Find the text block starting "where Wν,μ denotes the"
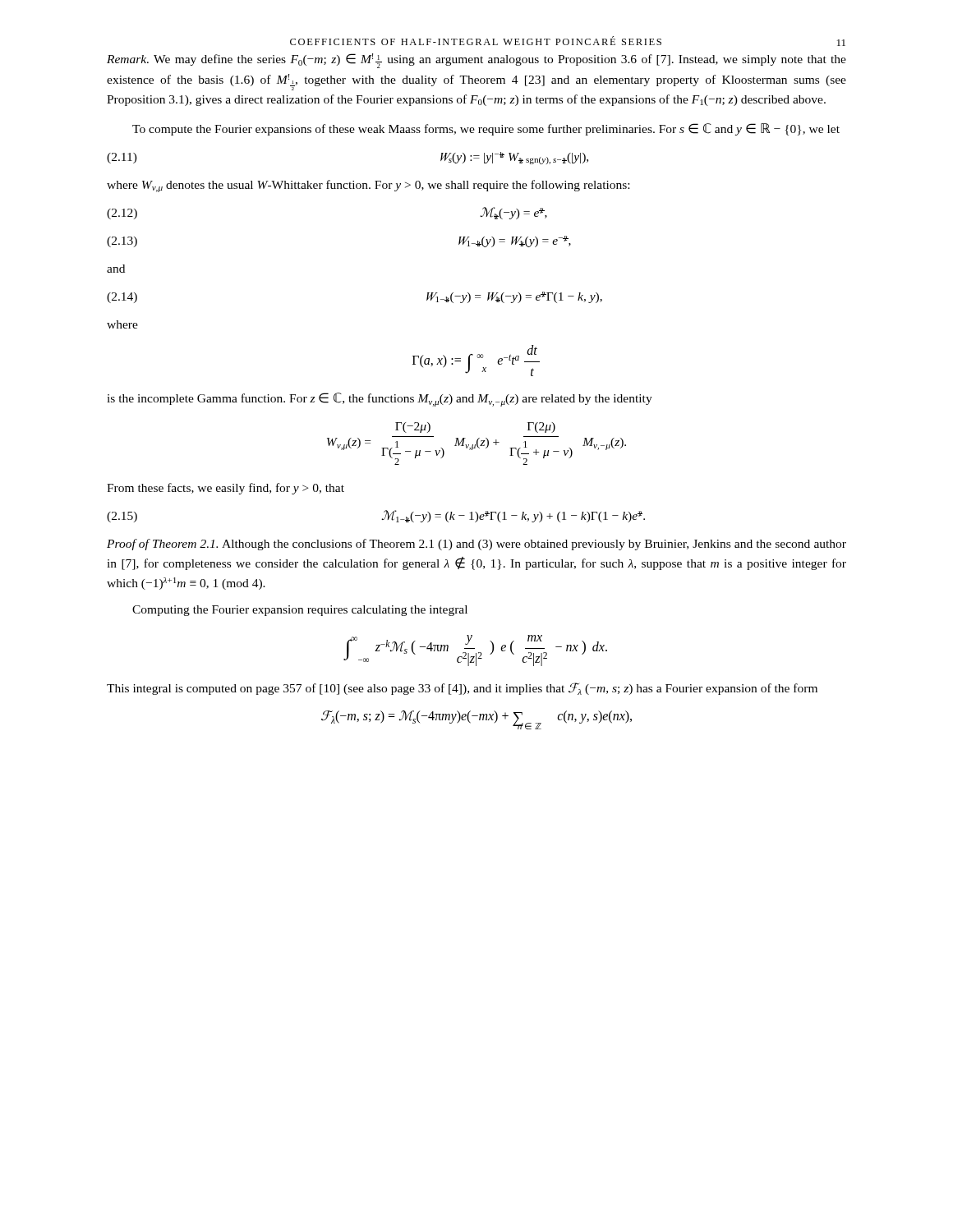953x1232 pixels. (369, 185)
